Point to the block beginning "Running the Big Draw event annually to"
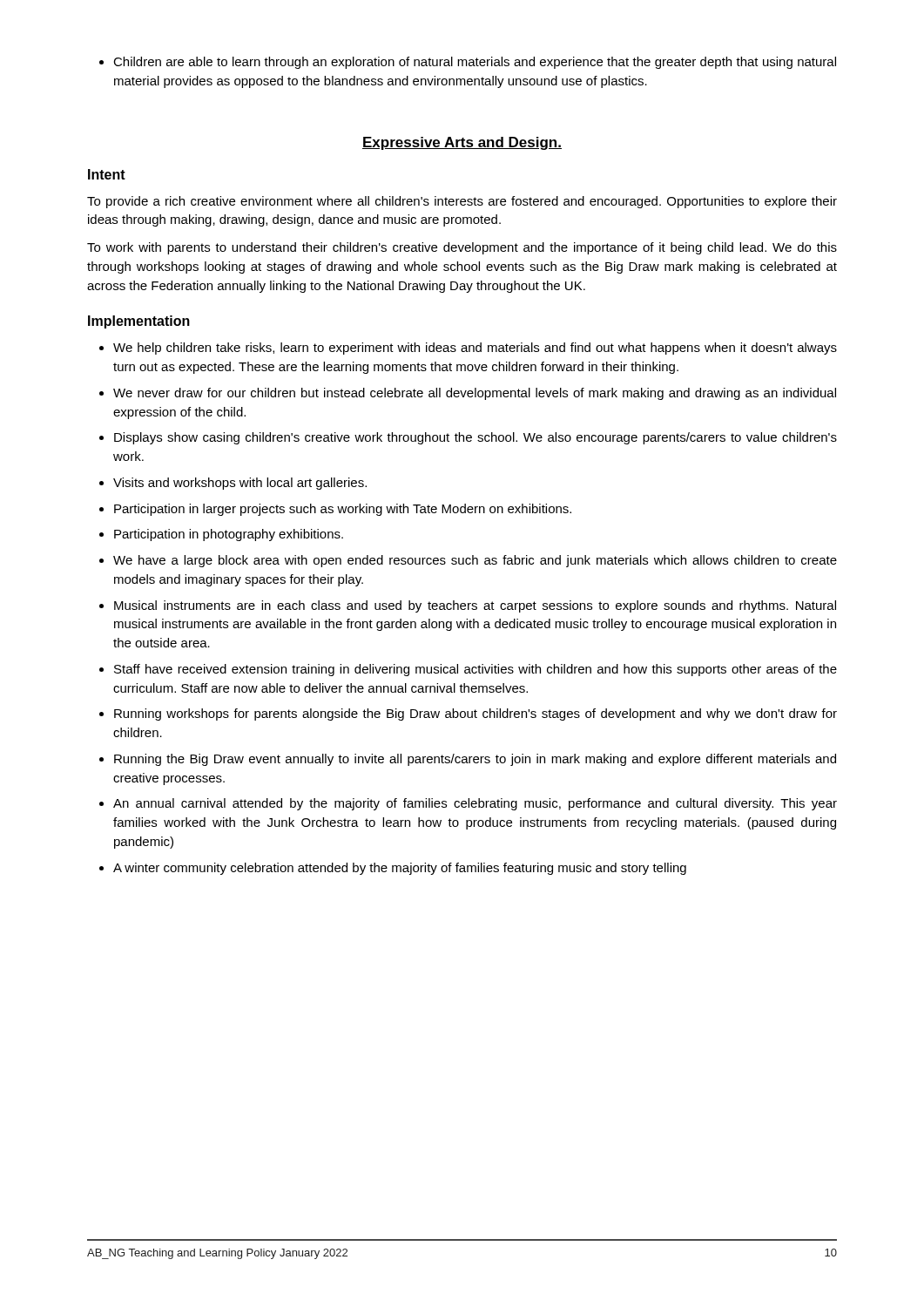Viewport: 924px width, 1307px height. click(462, 768)
